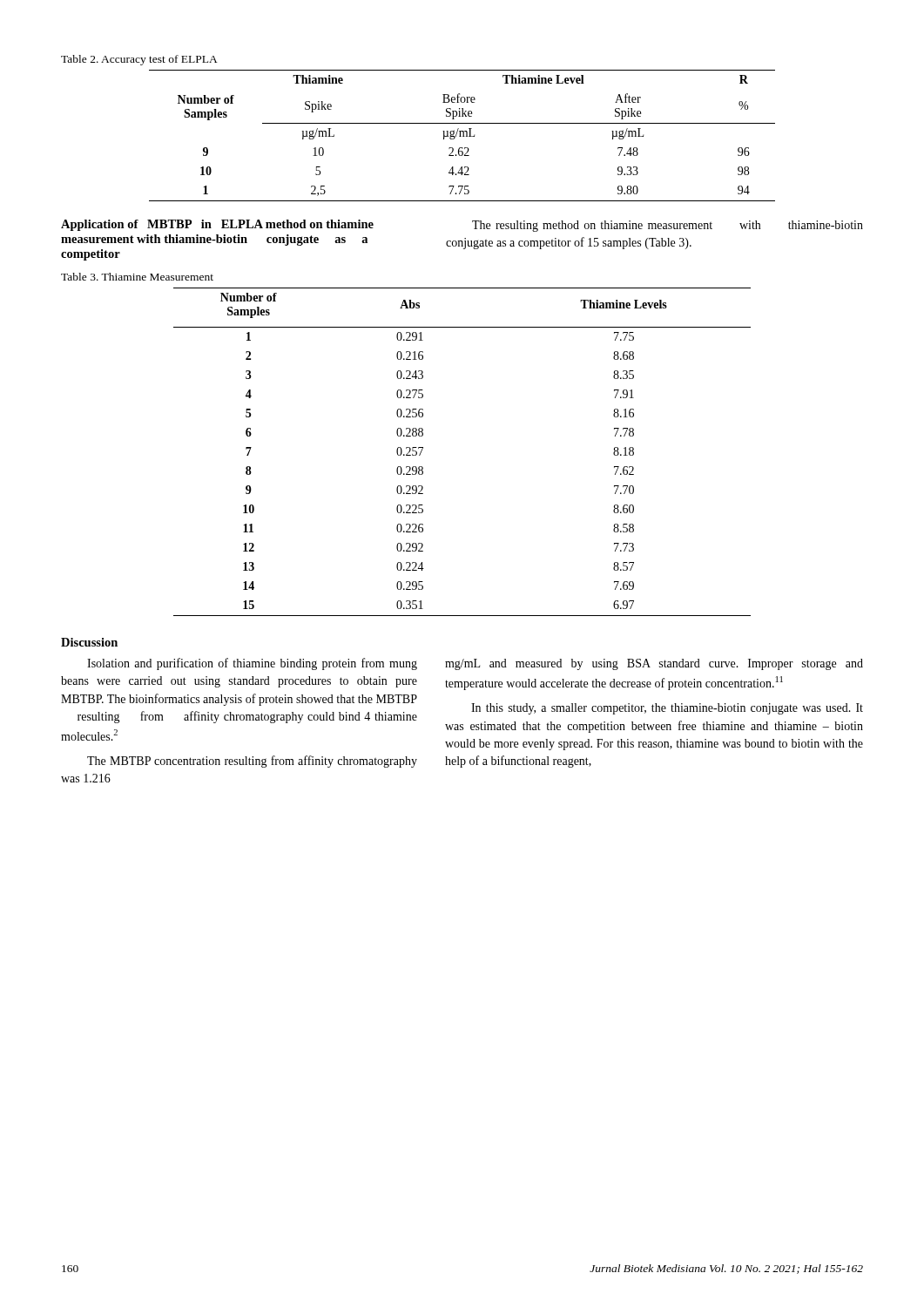Locate the section header that reads "Application of MBTBP in ELPLA method on thiamine"
Viewport: 924px width, 1307px height.
tap(217, 239)
